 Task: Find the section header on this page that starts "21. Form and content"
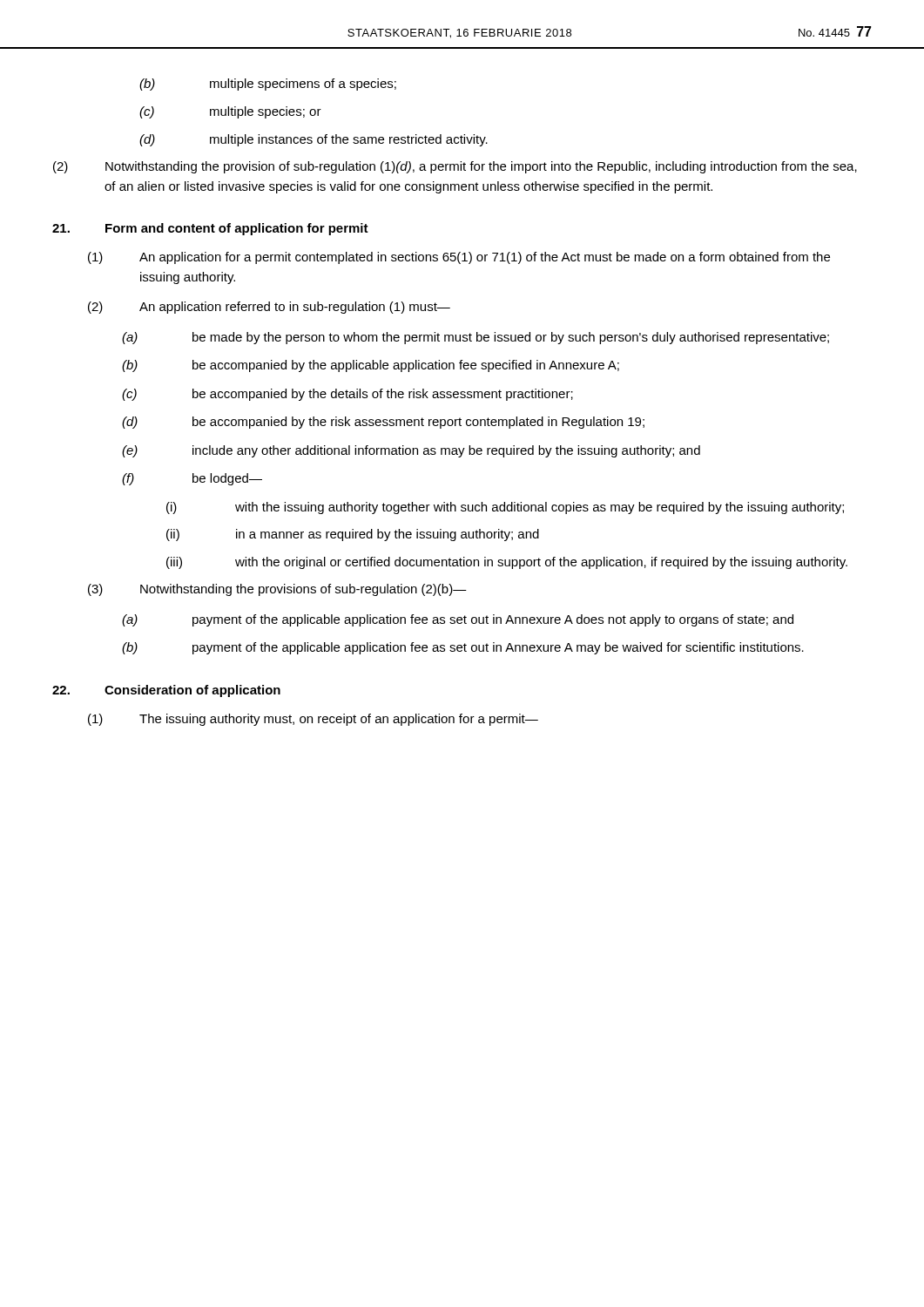(210, 228)
